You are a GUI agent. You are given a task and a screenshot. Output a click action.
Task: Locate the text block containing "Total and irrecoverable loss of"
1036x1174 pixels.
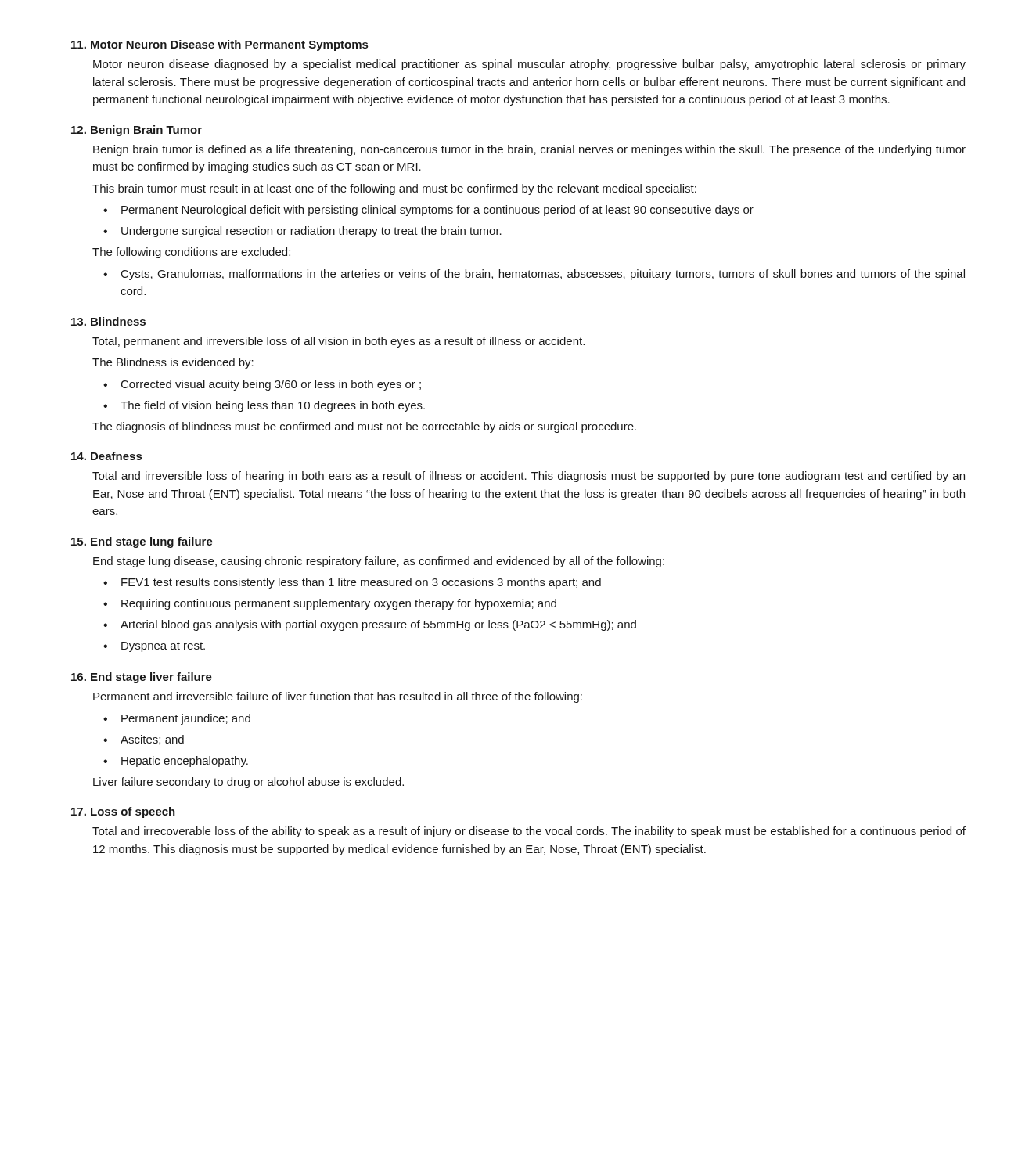tap(529, 840)
